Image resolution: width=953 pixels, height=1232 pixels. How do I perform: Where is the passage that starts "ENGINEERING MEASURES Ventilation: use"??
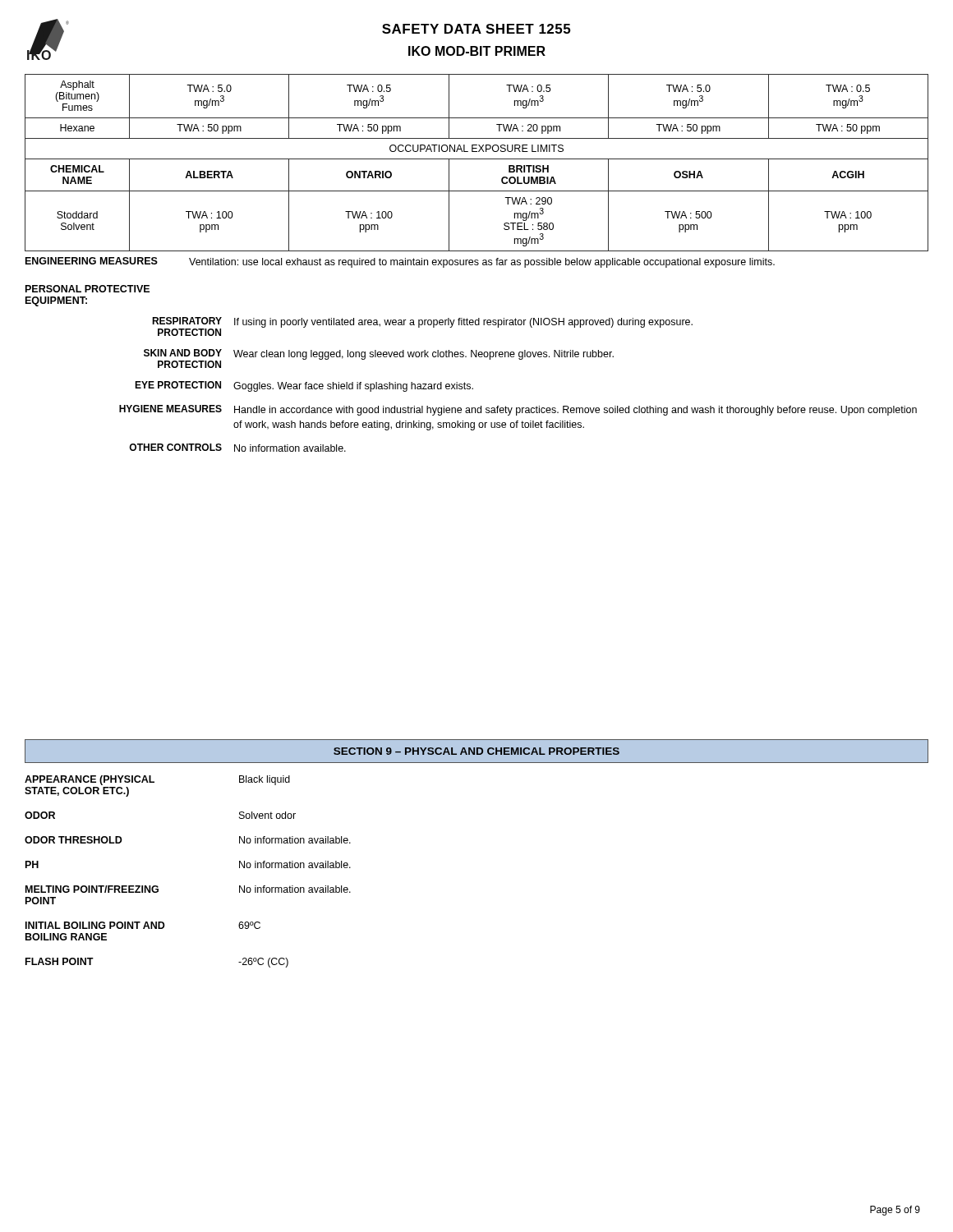point(476,262)
